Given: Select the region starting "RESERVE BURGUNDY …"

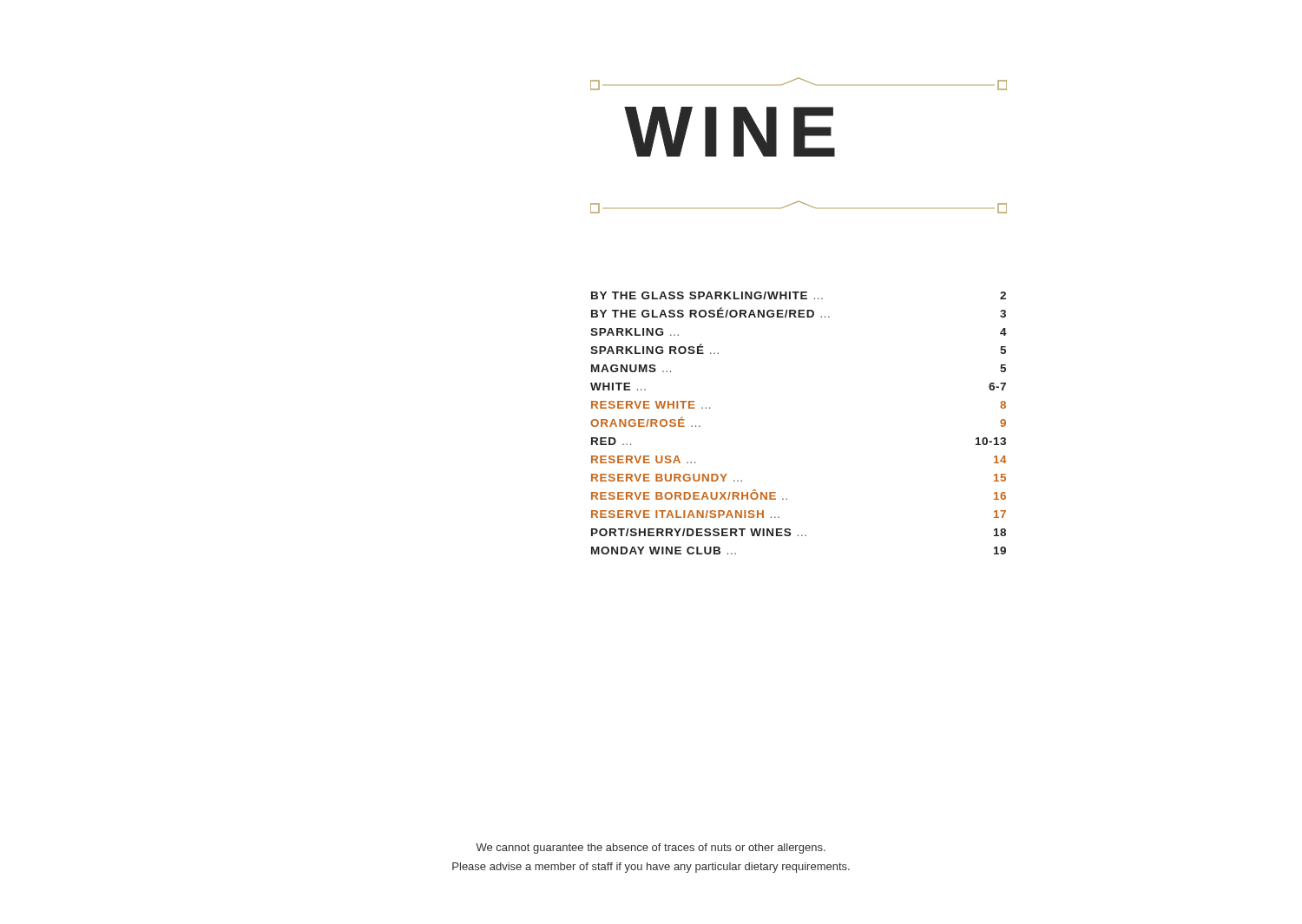Looking at the screenshot, I should click(x=659, y=478).
